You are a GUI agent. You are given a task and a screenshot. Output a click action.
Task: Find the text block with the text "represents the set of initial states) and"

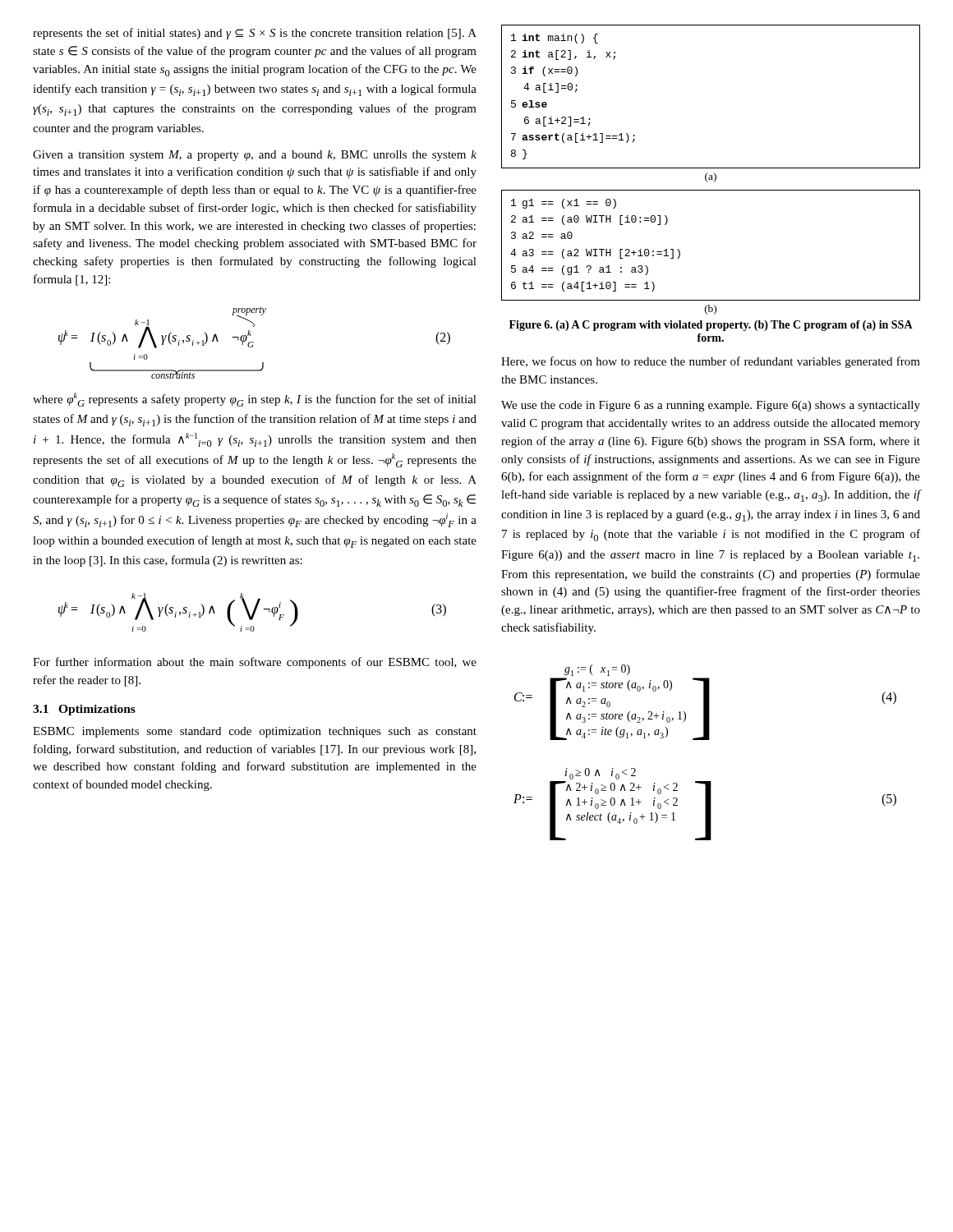tap(255, 80)
